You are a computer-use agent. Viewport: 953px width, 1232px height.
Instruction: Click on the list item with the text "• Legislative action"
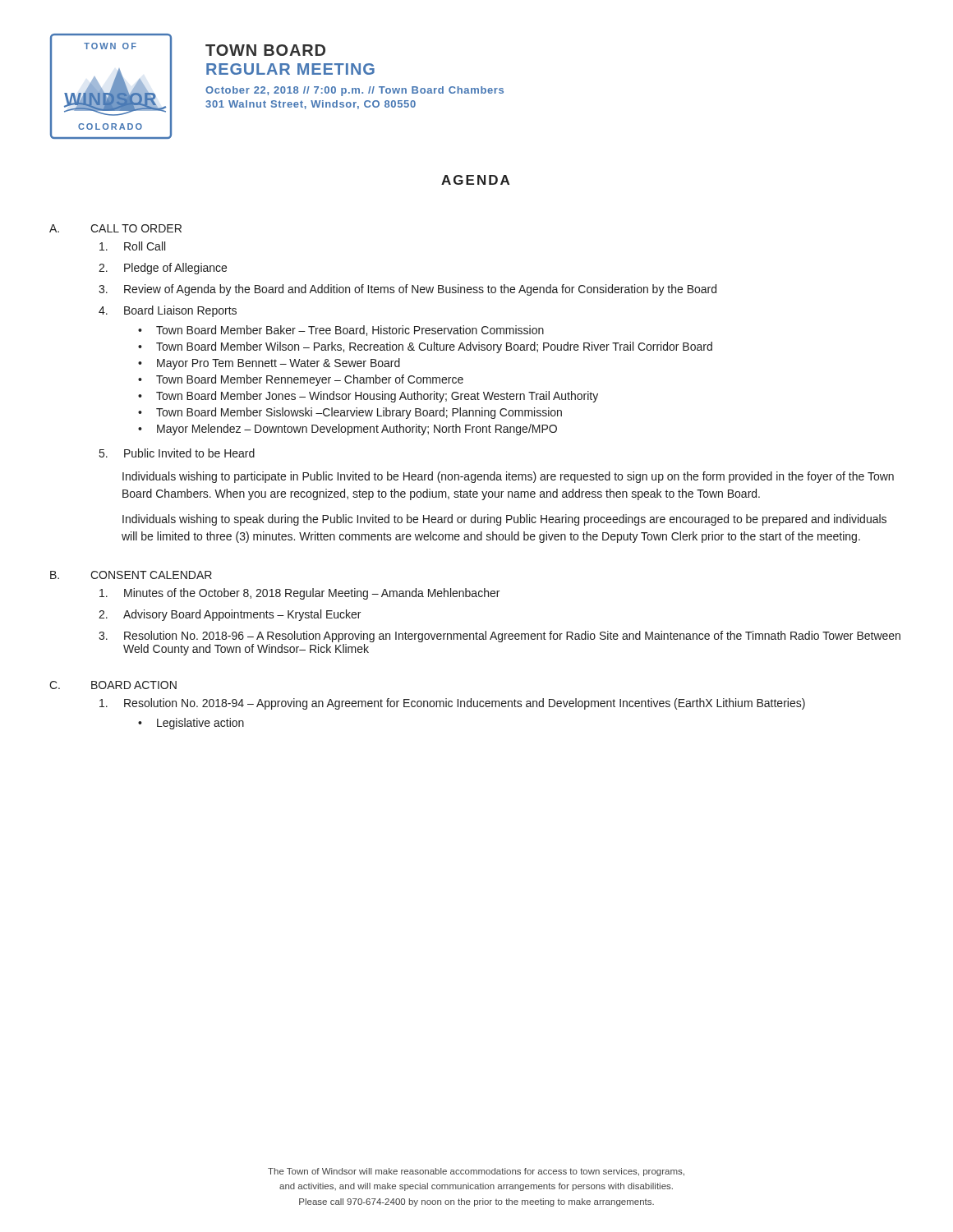coord(191,724)
